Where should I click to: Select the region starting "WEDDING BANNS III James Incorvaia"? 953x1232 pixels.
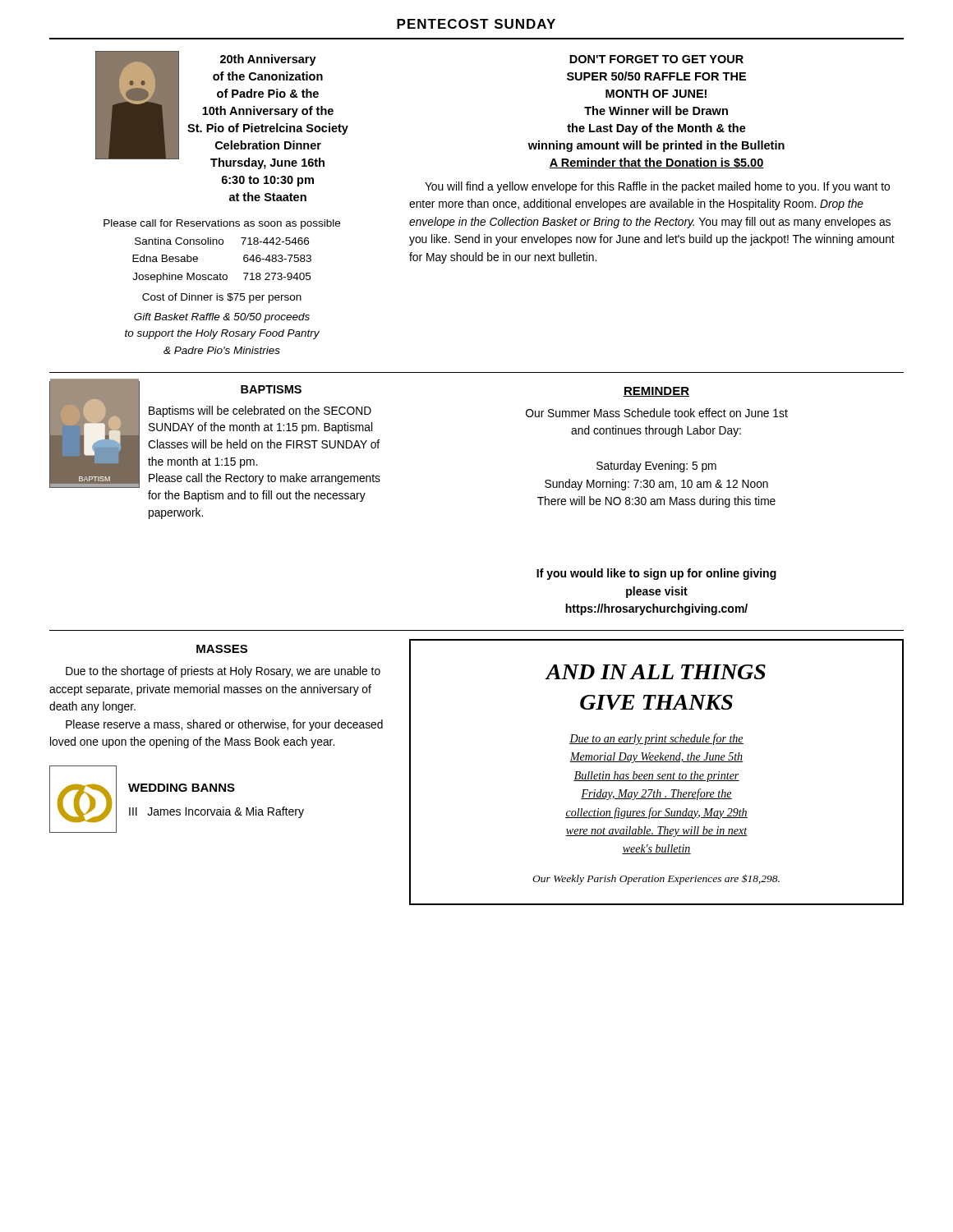[216, 799]
